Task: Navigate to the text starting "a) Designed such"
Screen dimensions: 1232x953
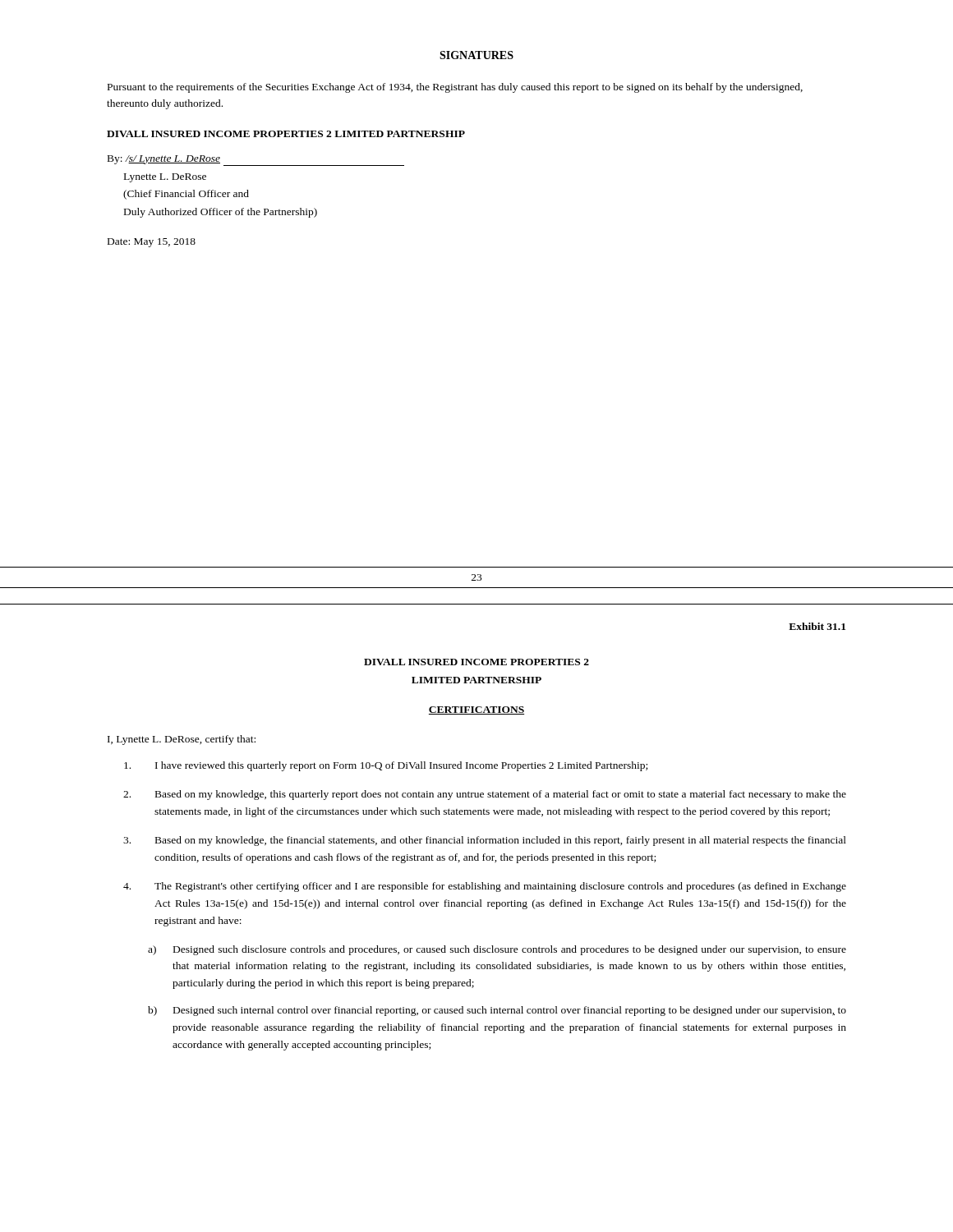Action: [x=497, y=967]
